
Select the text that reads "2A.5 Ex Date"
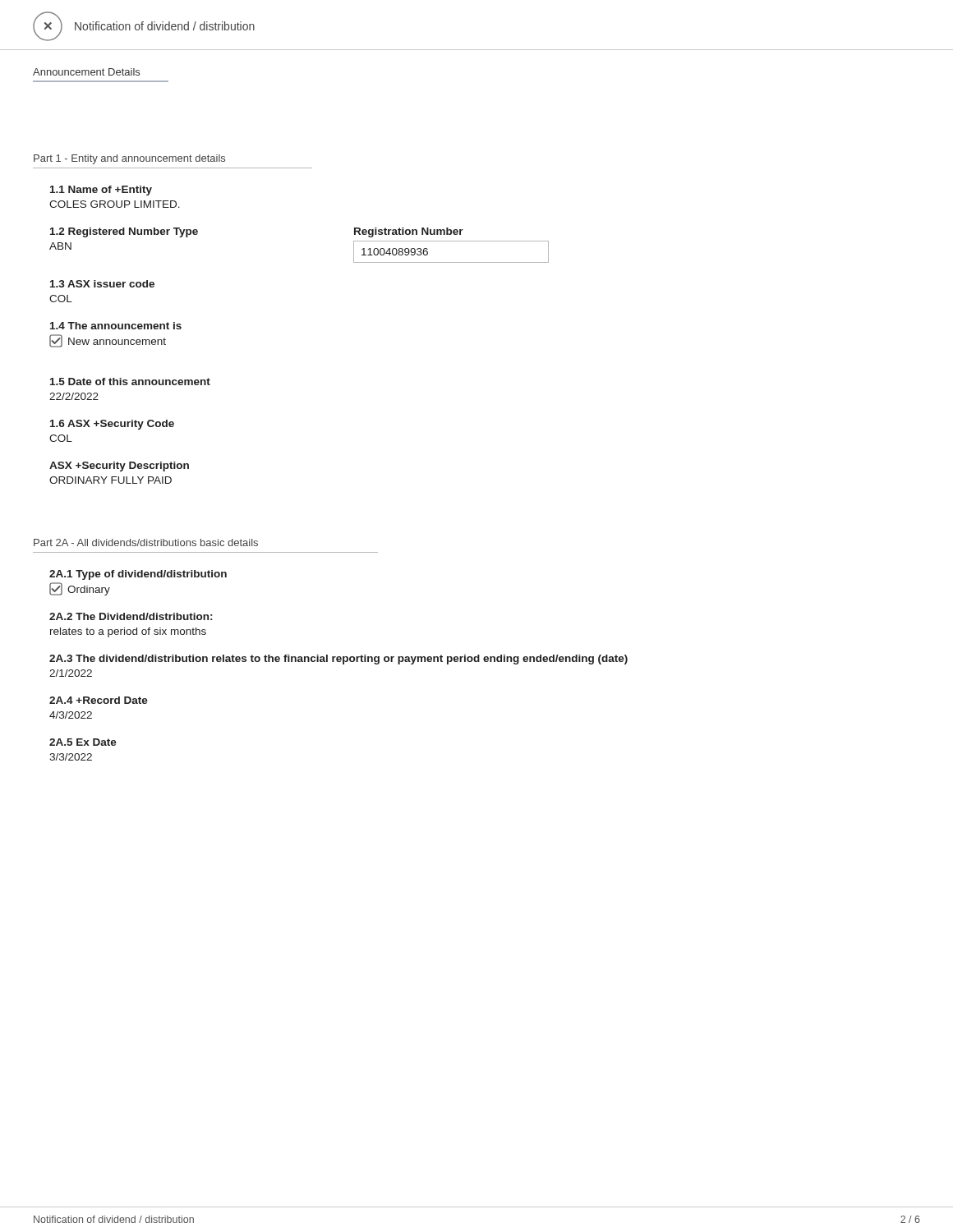tap(83, 742)
